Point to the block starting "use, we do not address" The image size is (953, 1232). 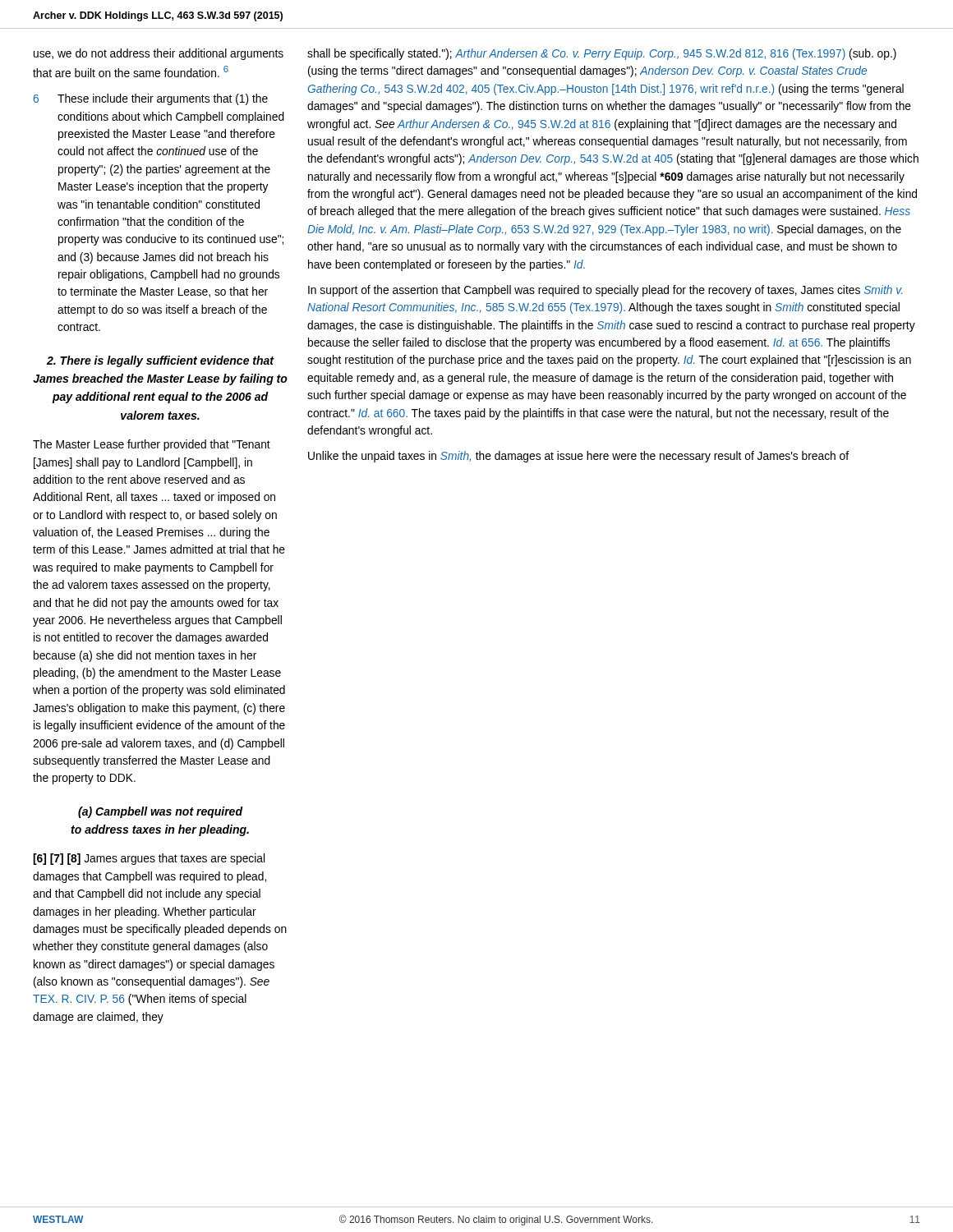(160, 64)
